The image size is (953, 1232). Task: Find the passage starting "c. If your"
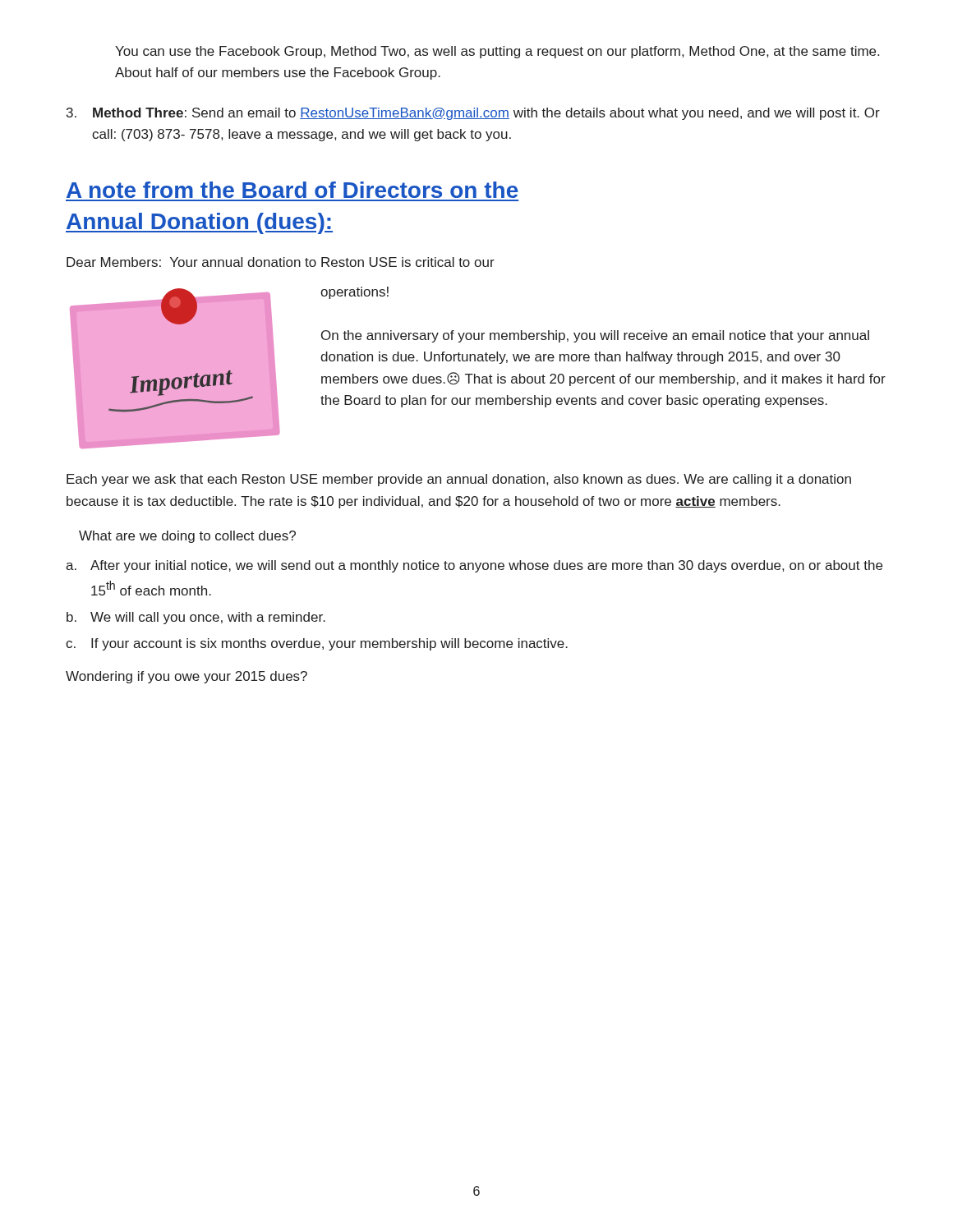[x=476, y=644]
